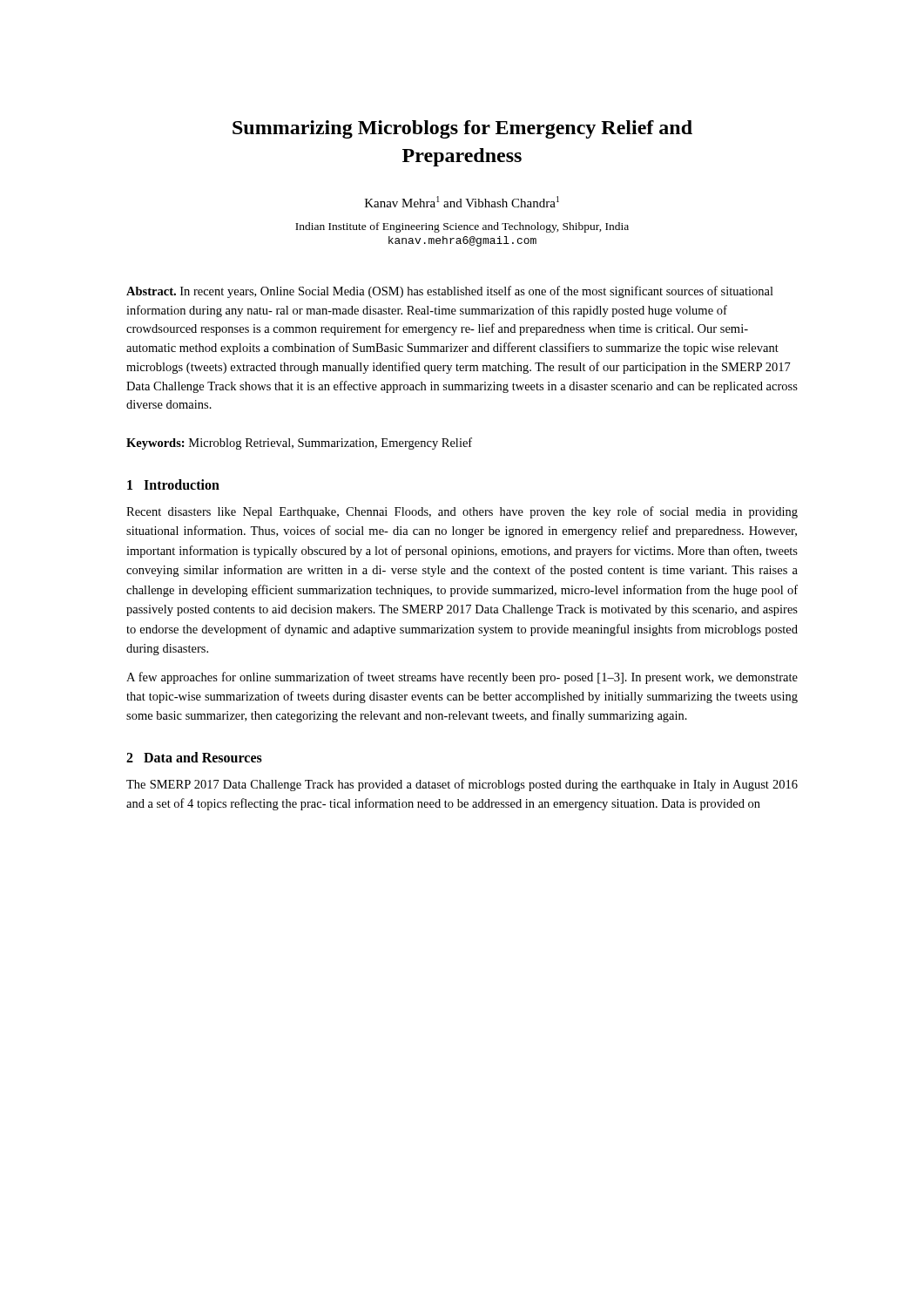
Task: Point to the passage starting "Indian Institute of Engineering Science and Technology,"
Action: coord(462,233)
